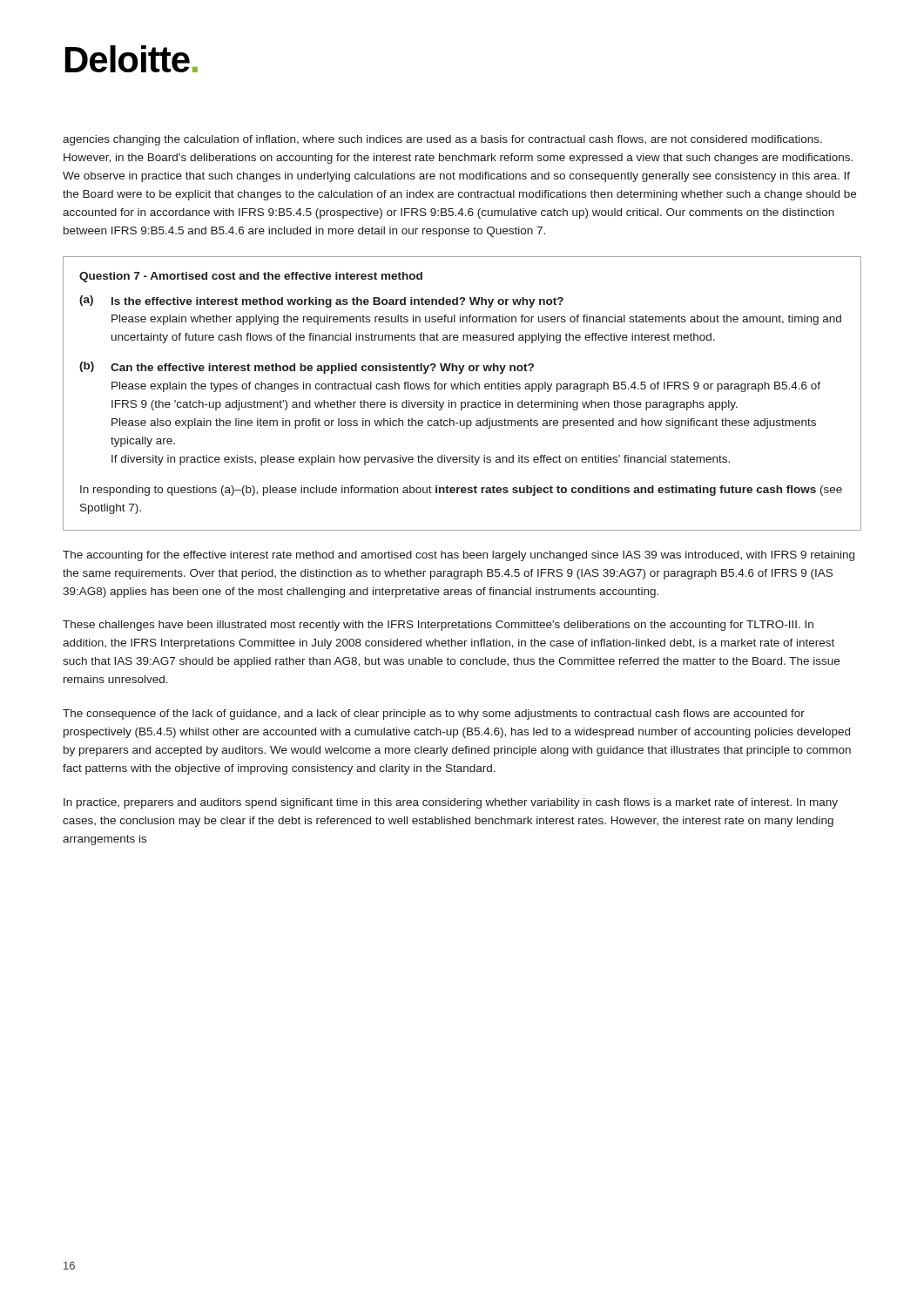Locate the logo
Viewport: 924px width, 1307px height.
click(462, 60)
